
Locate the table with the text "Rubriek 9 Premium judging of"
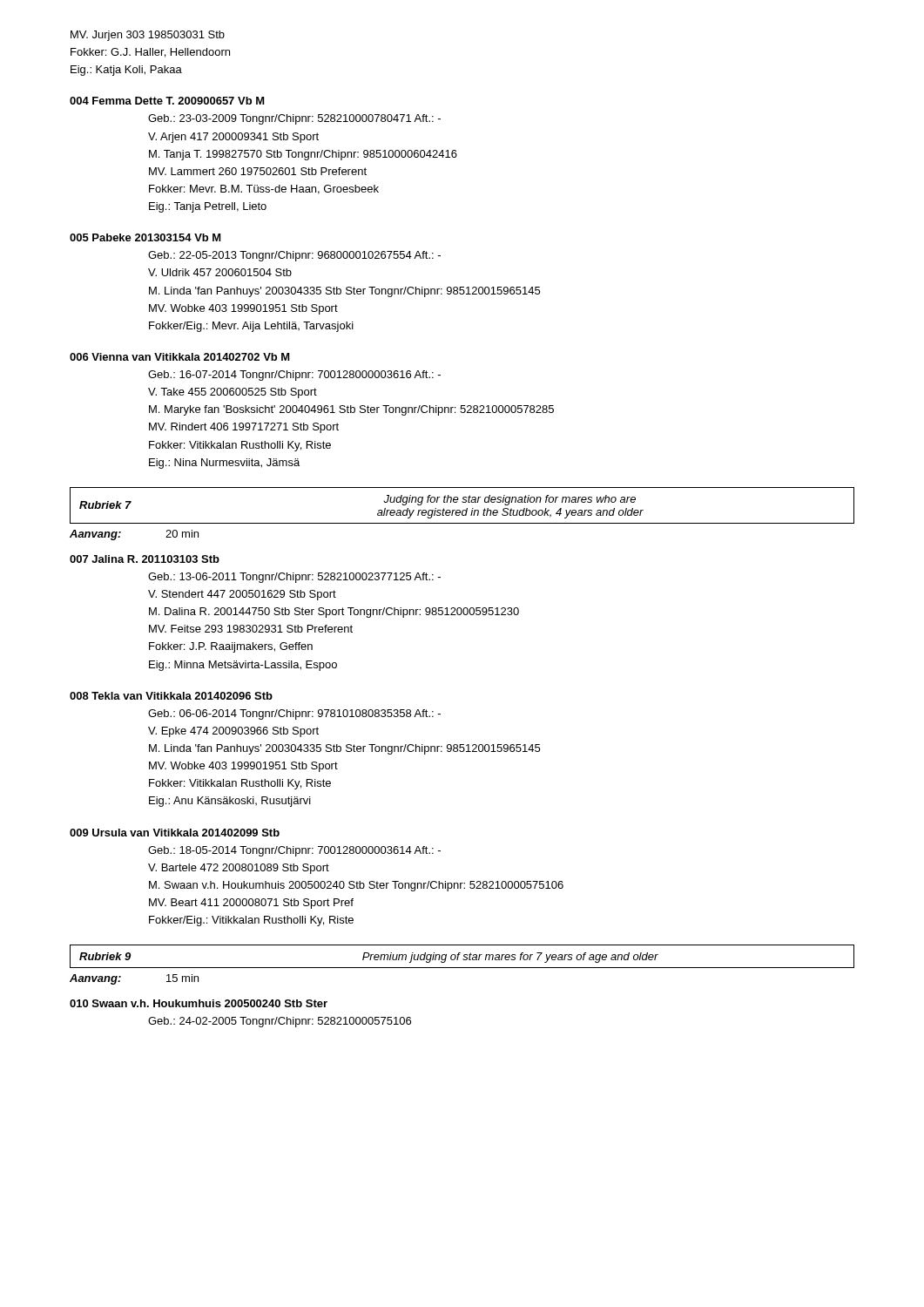[x=462, y=956]
